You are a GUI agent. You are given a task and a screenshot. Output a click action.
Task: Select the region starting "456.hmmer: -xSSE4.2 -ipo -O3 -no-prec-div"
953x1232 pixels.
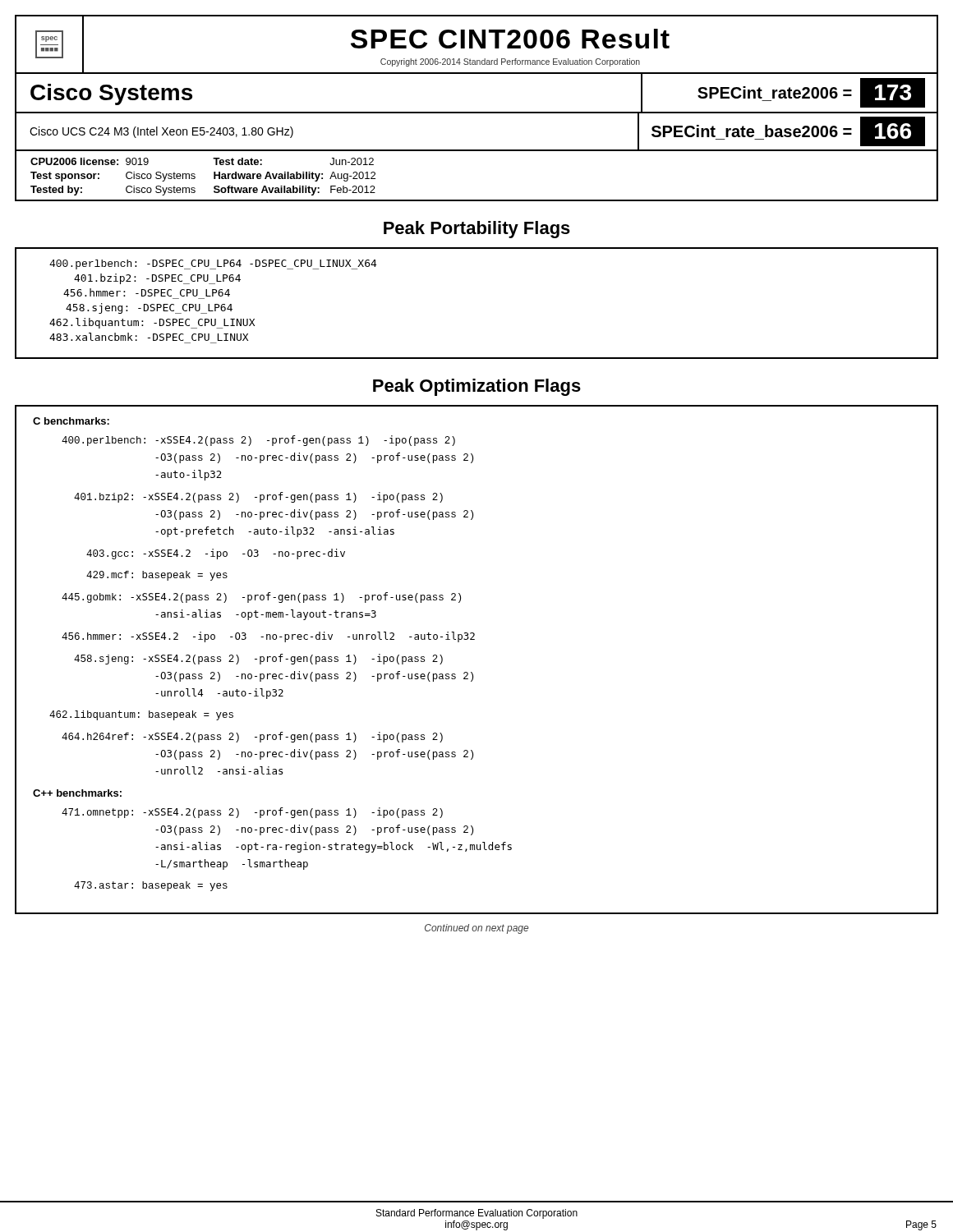coord(262,637)
